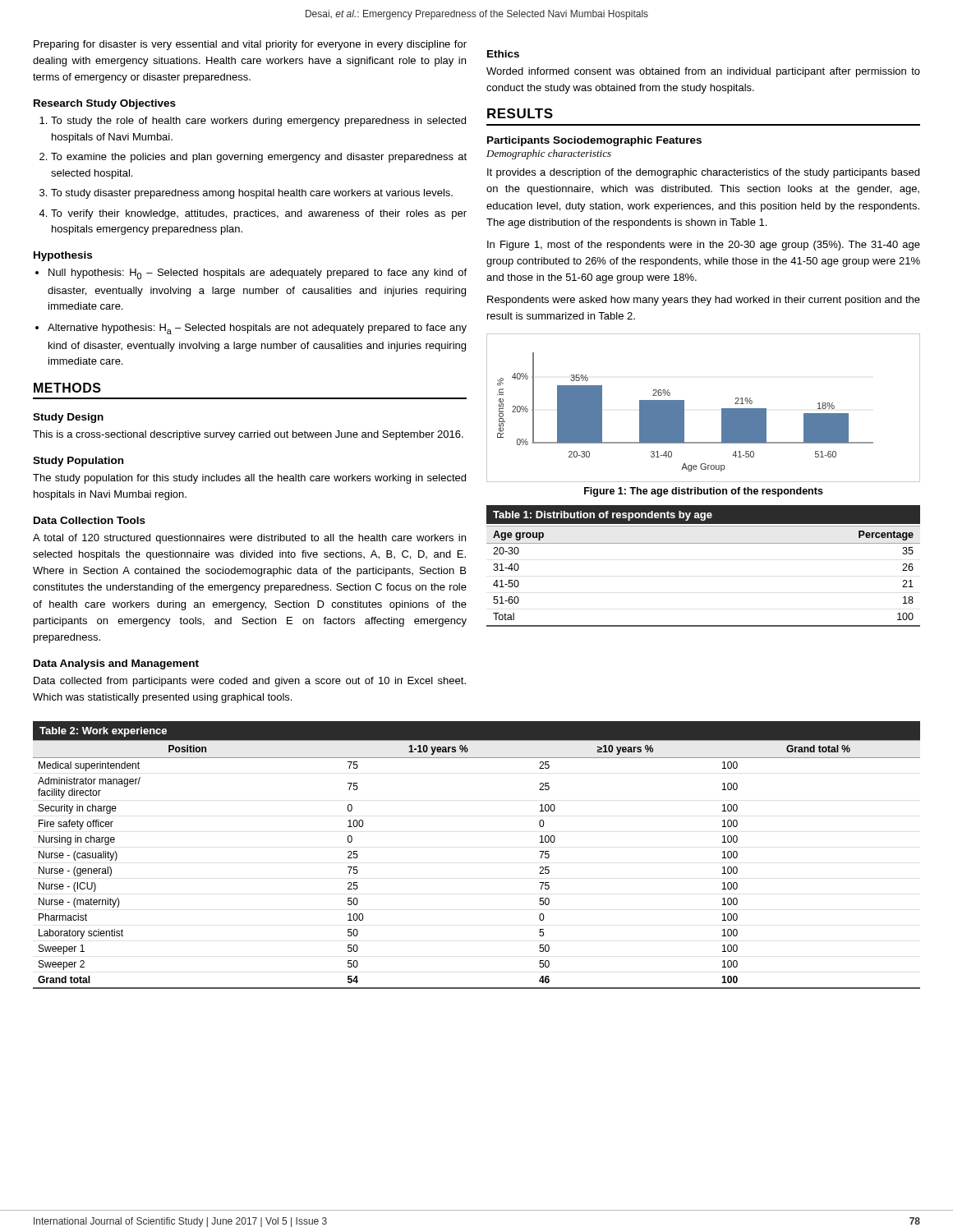This screenshot has width=953, height=1232.
Task: Find the block on this page that starts "Preparing for disaster is very"
Action: pyautogui.click(x=250, y=61)
